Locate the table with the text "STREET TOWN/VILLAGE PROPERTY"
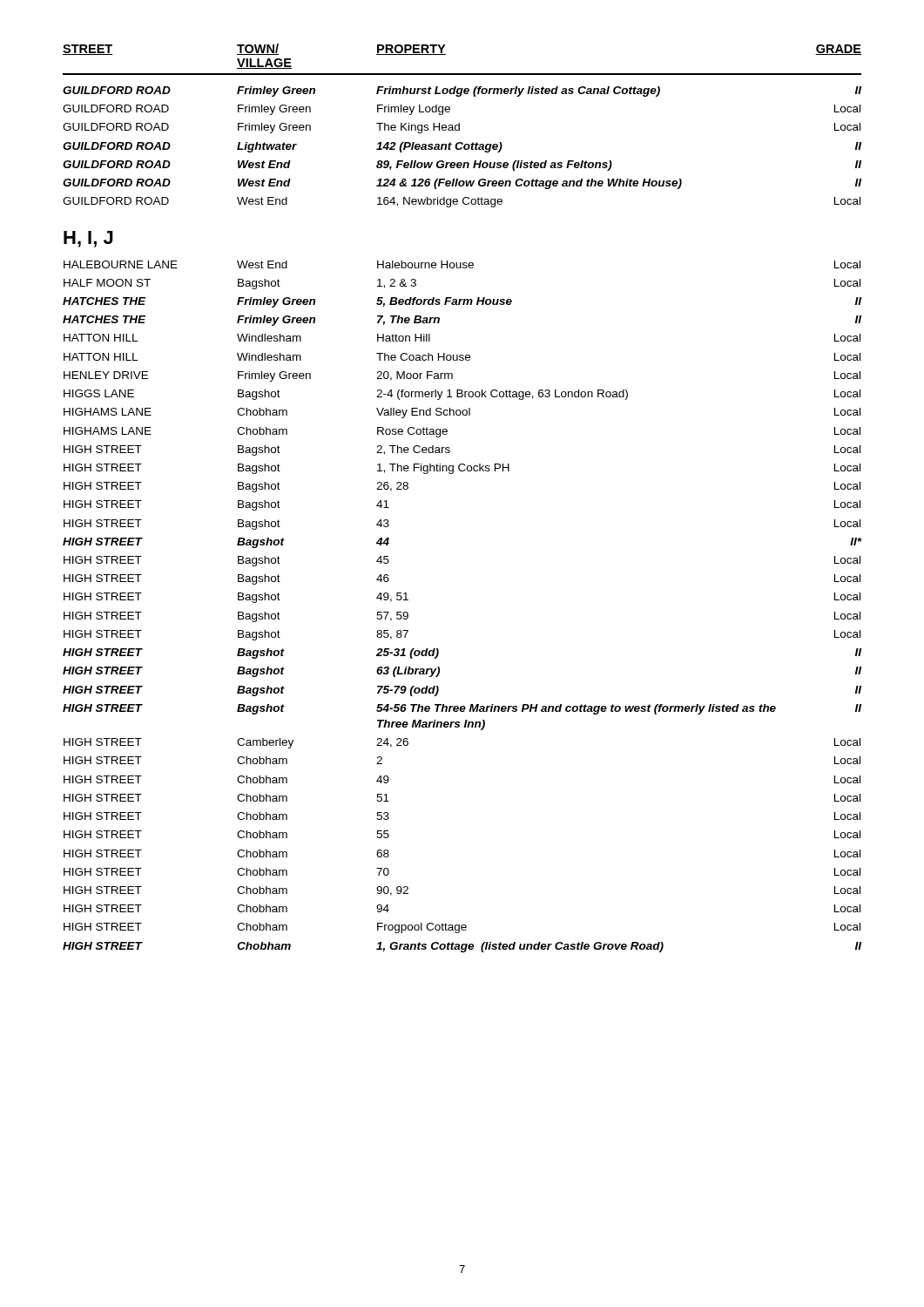 tap(462, 126)
